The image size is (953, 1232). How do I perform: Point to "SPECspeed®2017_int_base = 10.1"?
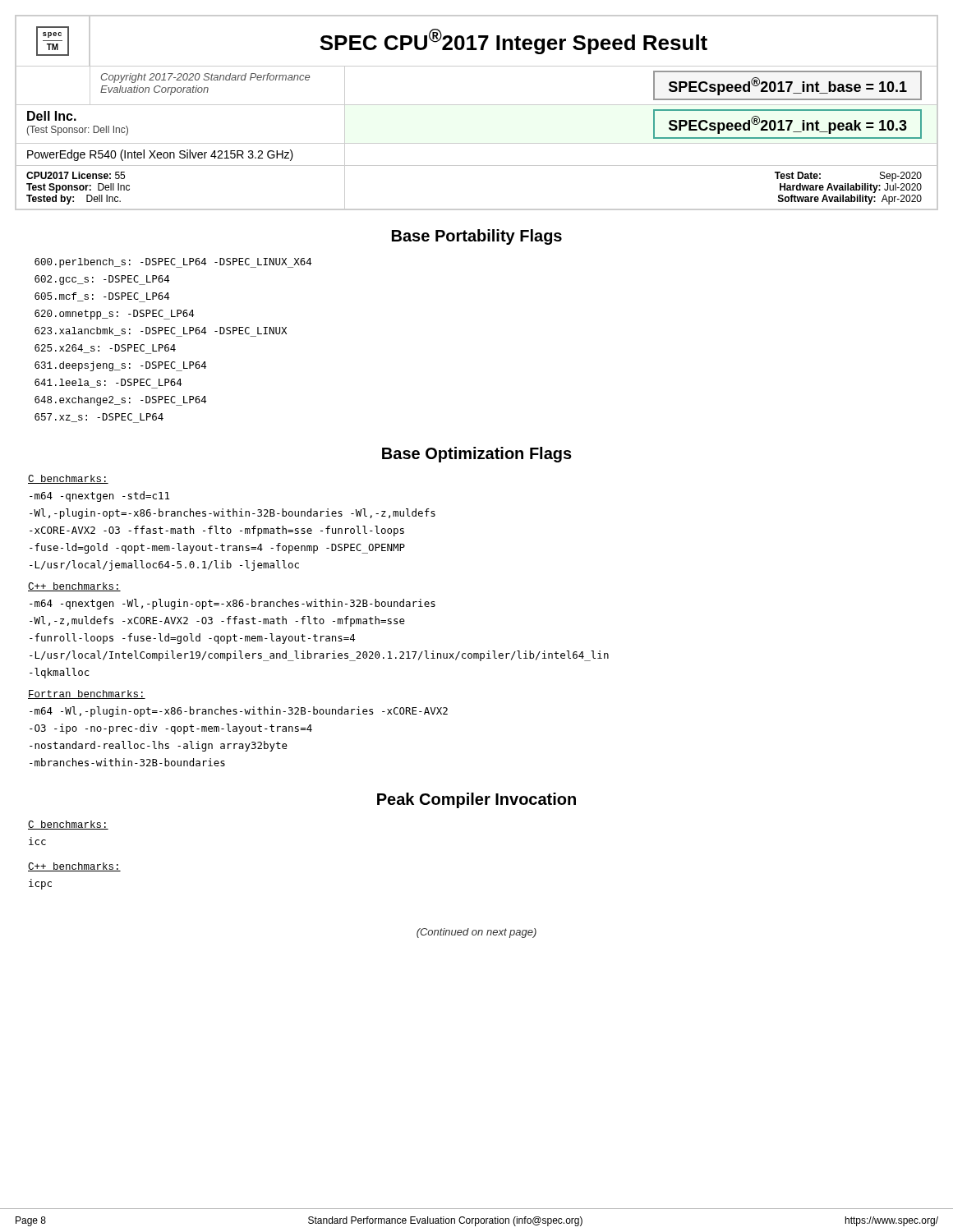click(x=788, y=85)
